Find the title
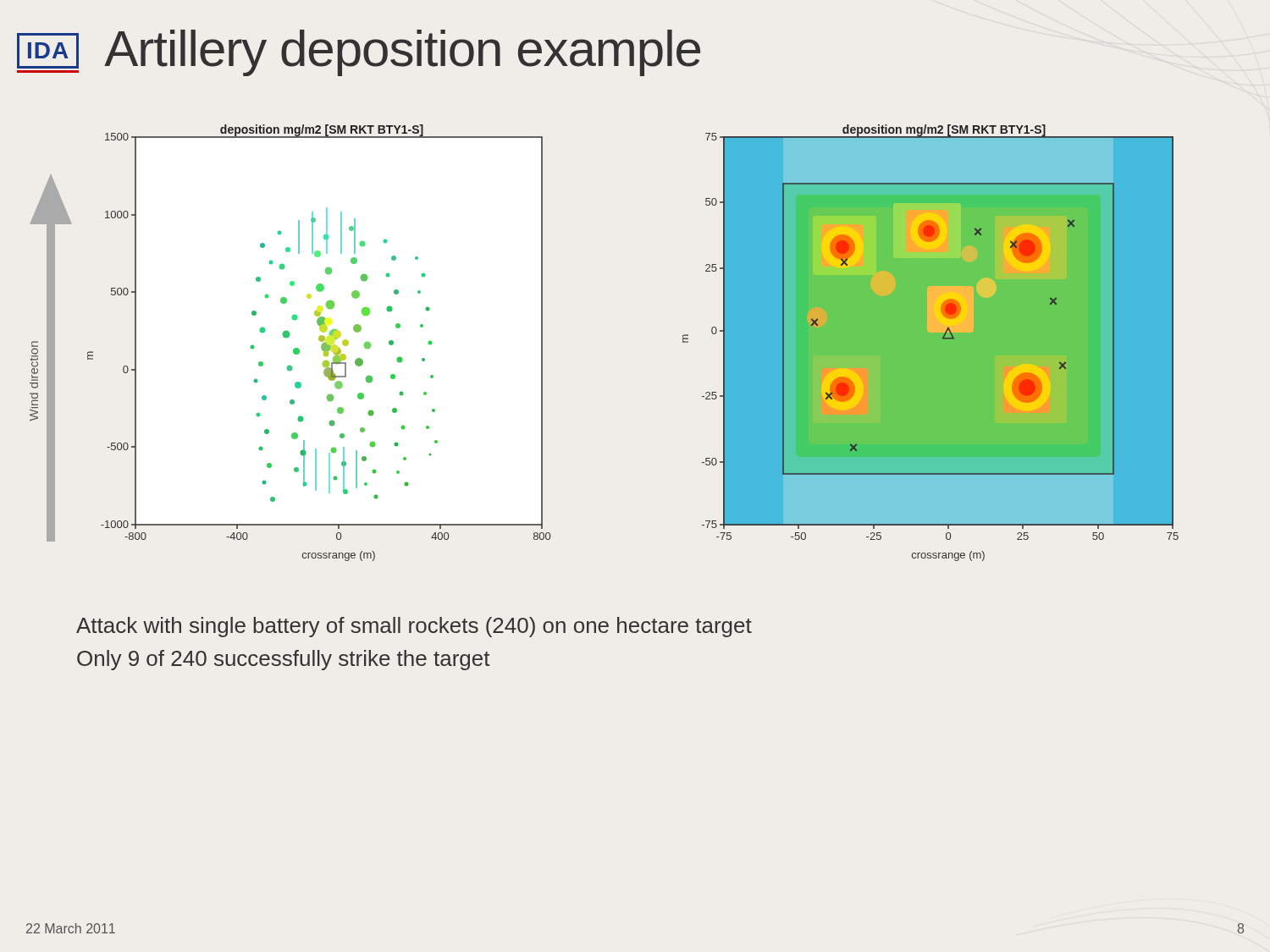The width and height of the screenshot is (1270, 952). (x=403, y=49)
